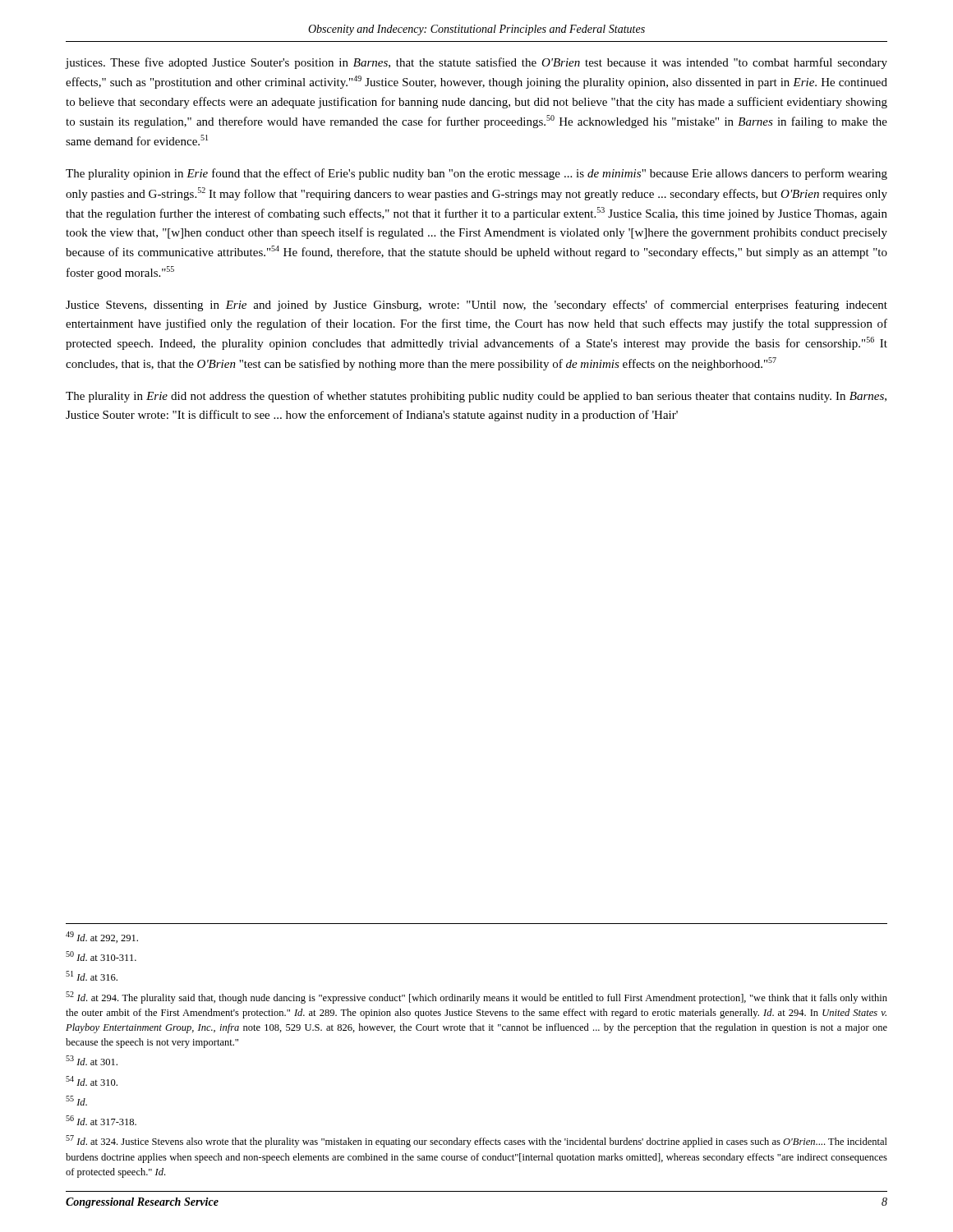Select the footnote with the text "57 Id. at"

(476, 1156)
